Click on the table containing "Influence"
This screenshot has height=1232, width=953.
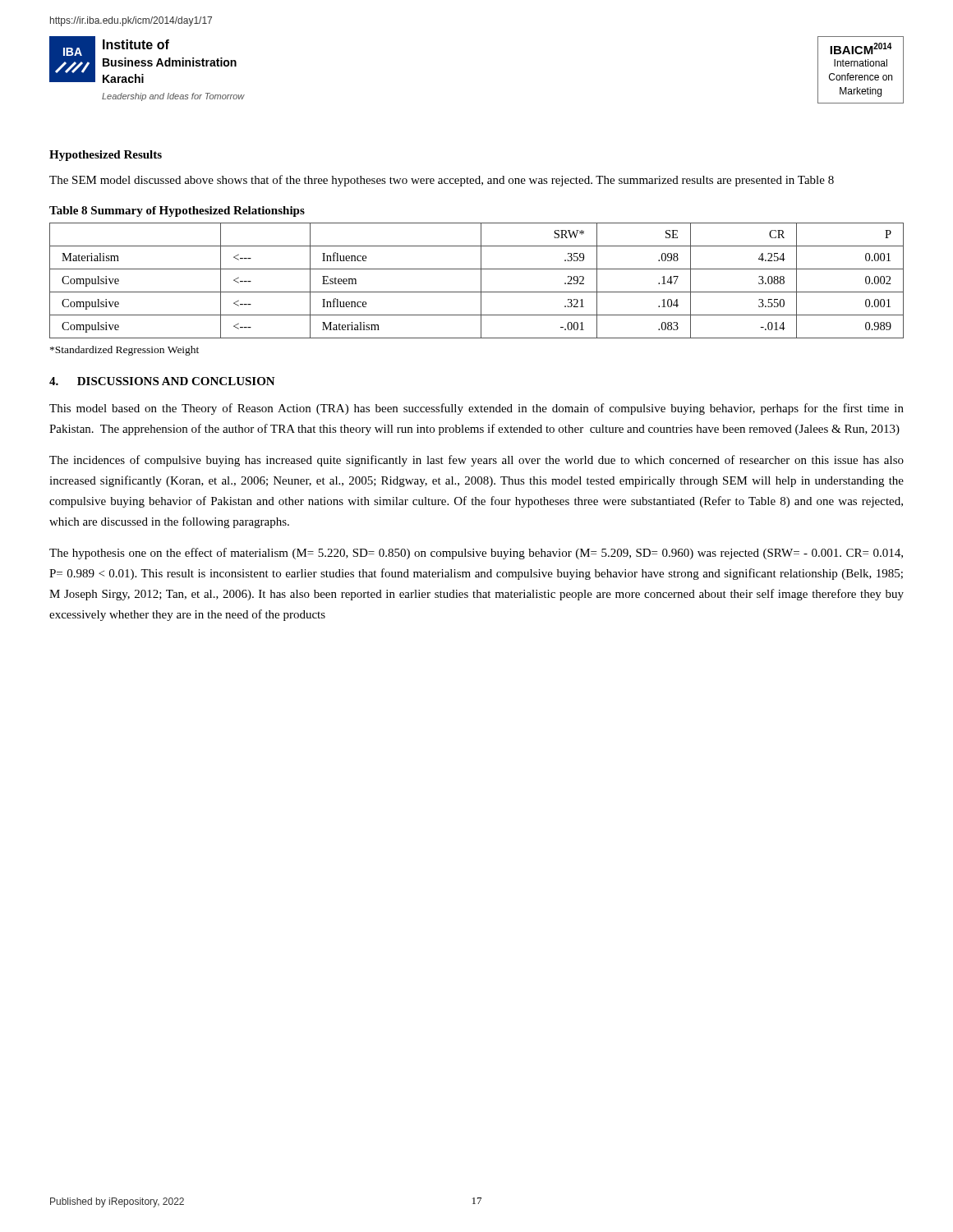point(476,280)
